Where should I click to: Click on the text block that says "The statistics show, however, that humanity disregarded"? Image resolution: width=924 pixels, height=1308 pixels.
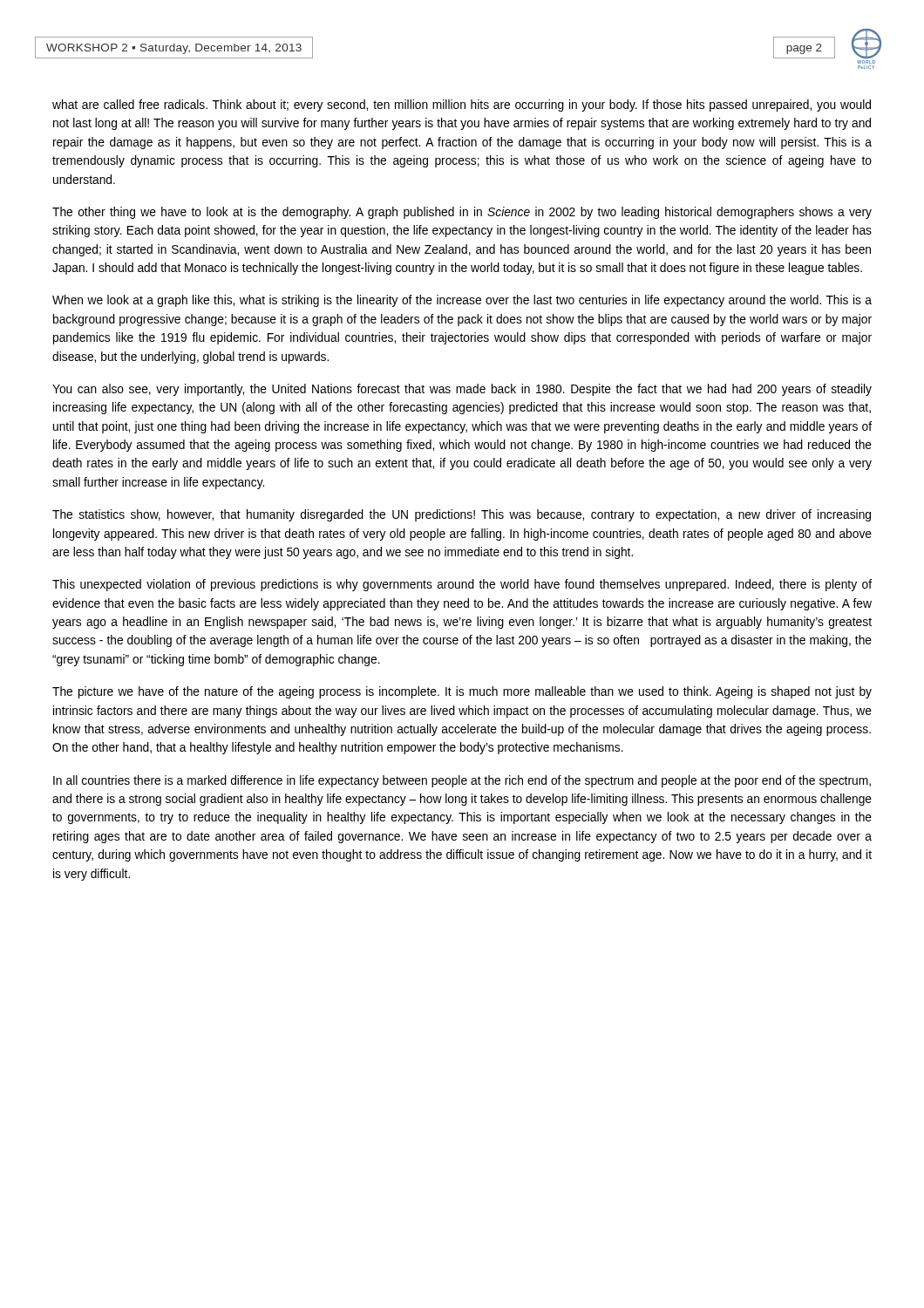coord(462,534)
